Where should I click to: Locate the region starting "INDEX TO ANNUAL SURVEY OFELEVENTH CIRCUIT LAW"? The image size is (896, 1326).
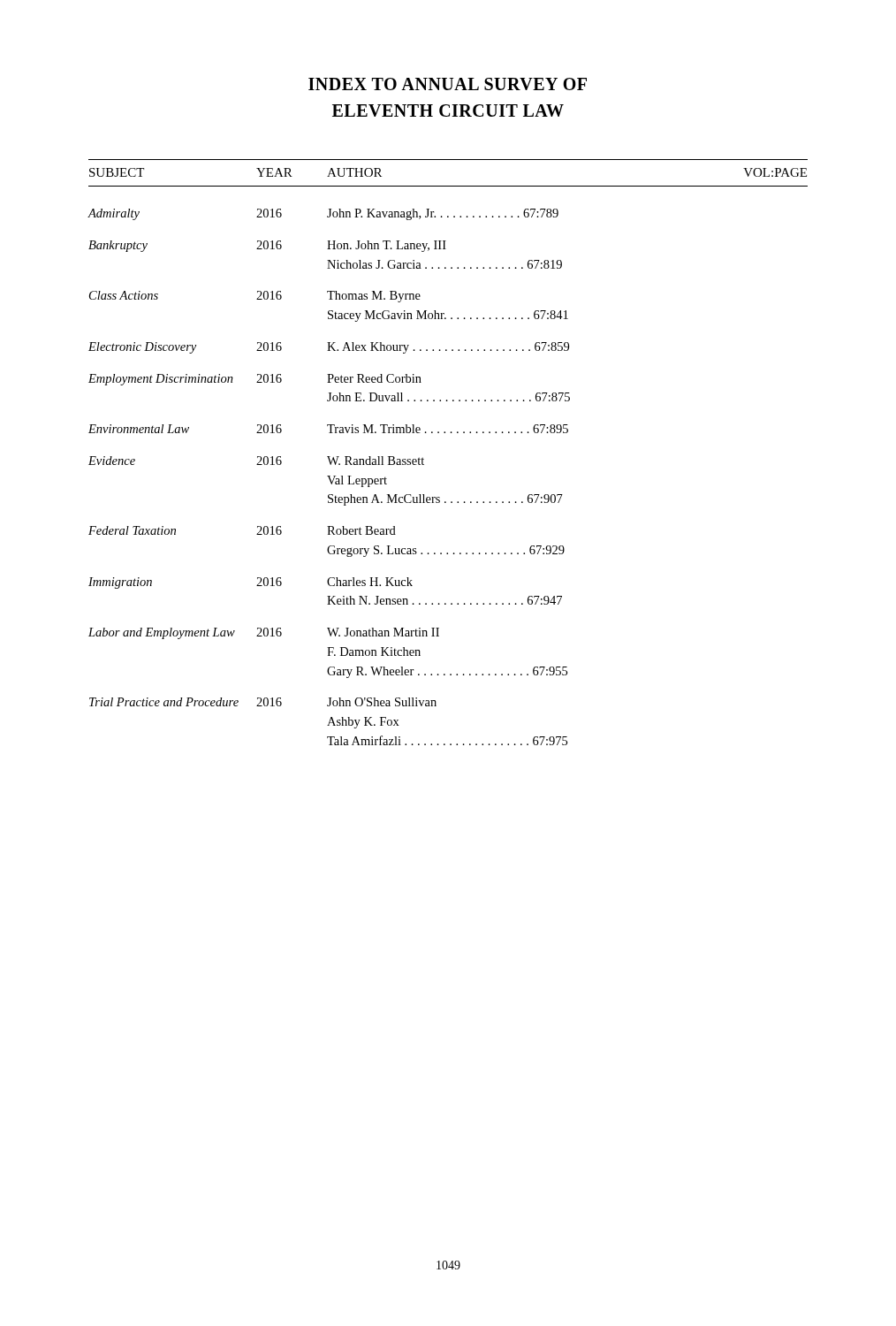(448, 97)
